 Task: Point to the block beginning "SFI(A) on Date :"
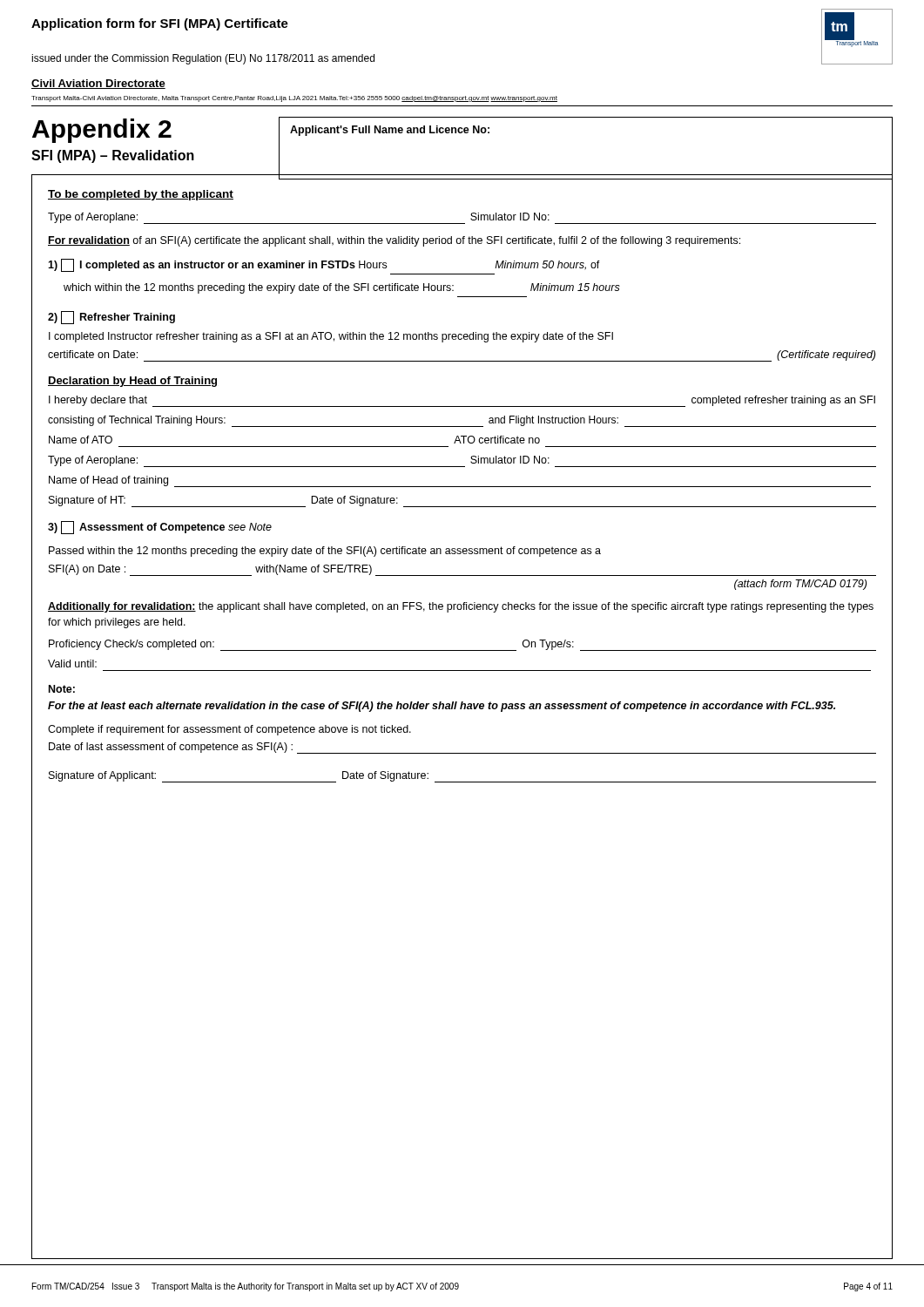pyautogui.click(x=462, y=569)
